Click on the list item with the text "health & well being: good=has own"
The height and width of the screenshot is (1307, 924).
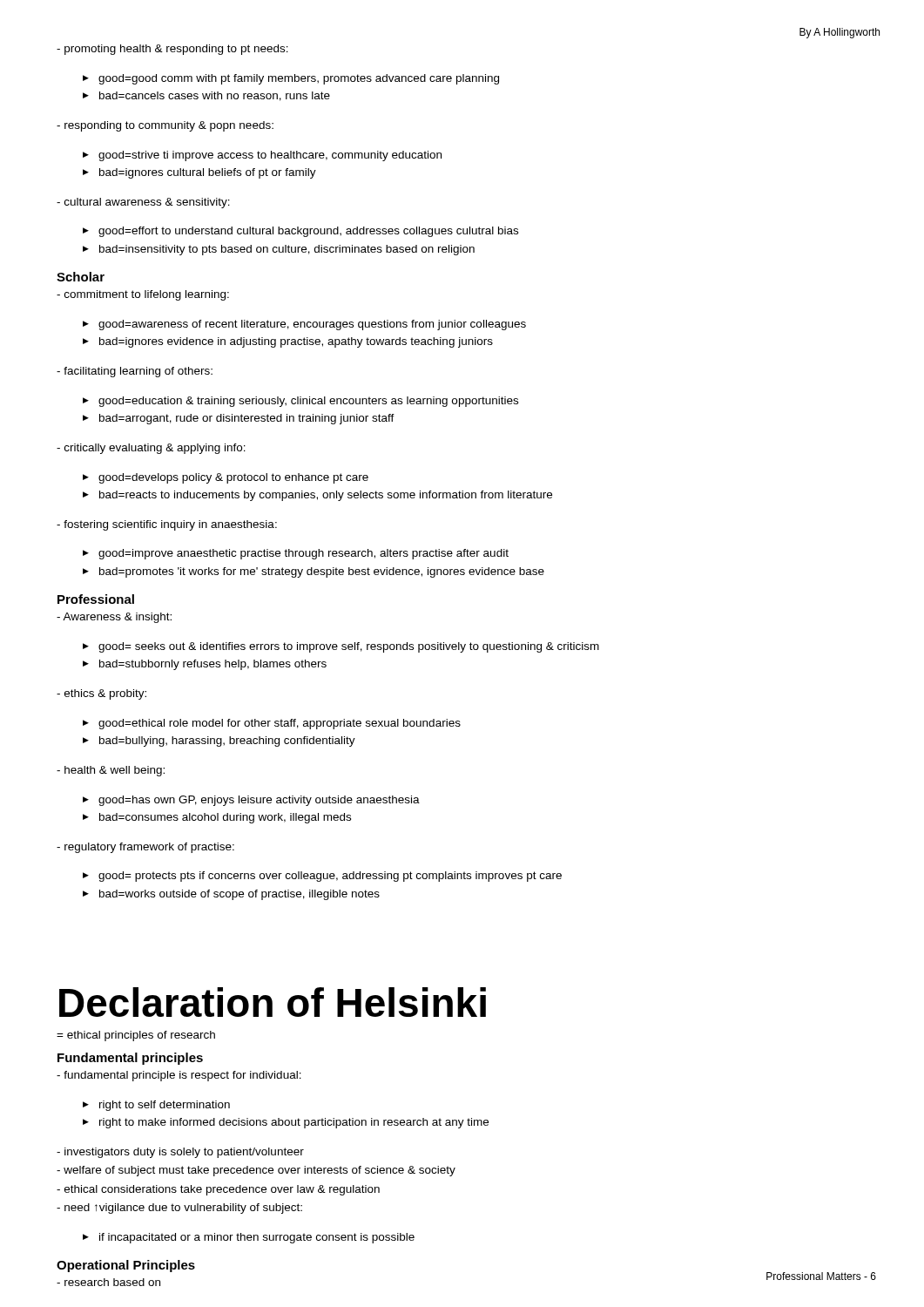pos(111,771)
